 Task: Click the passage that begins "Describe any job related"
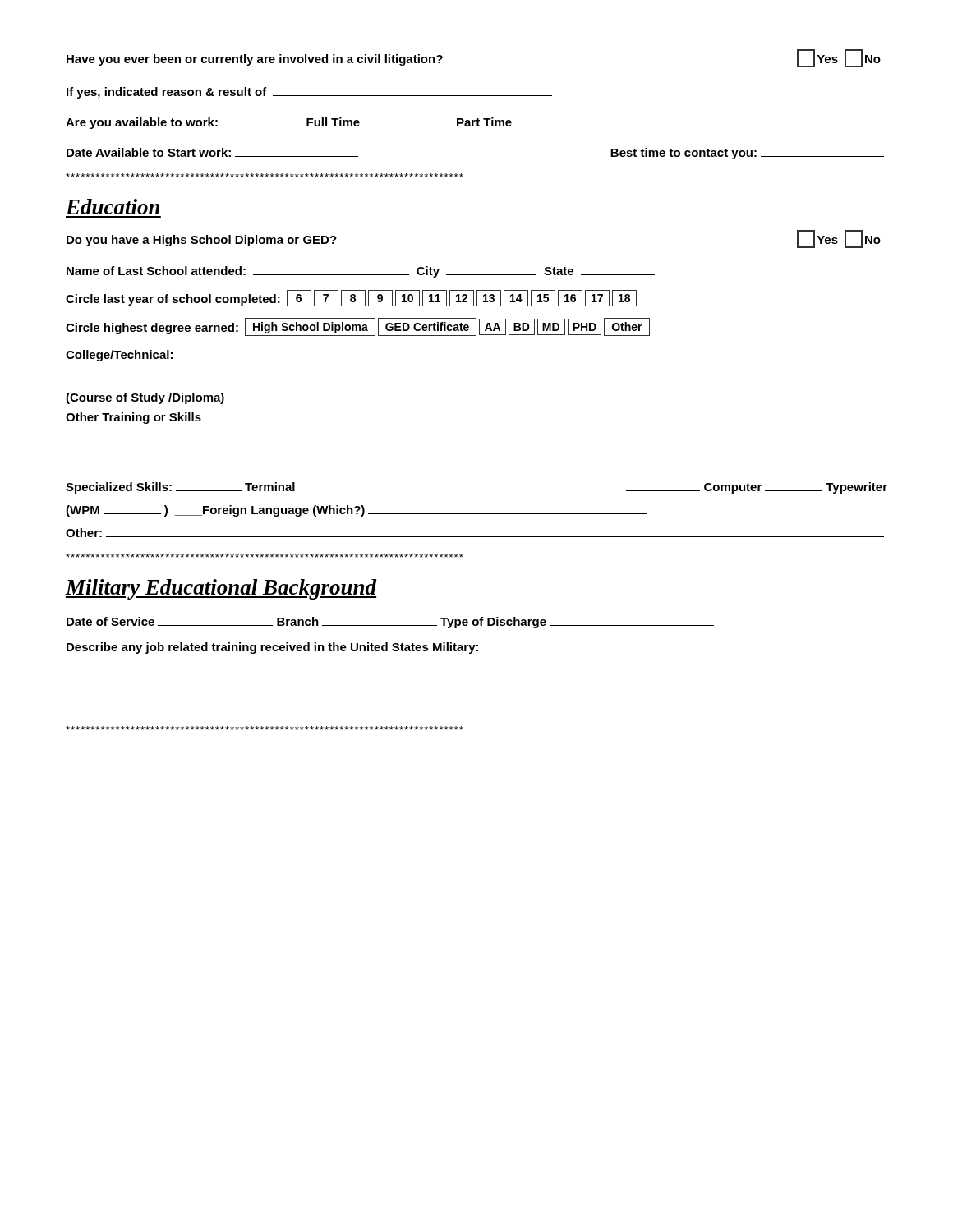pos(273,647)
